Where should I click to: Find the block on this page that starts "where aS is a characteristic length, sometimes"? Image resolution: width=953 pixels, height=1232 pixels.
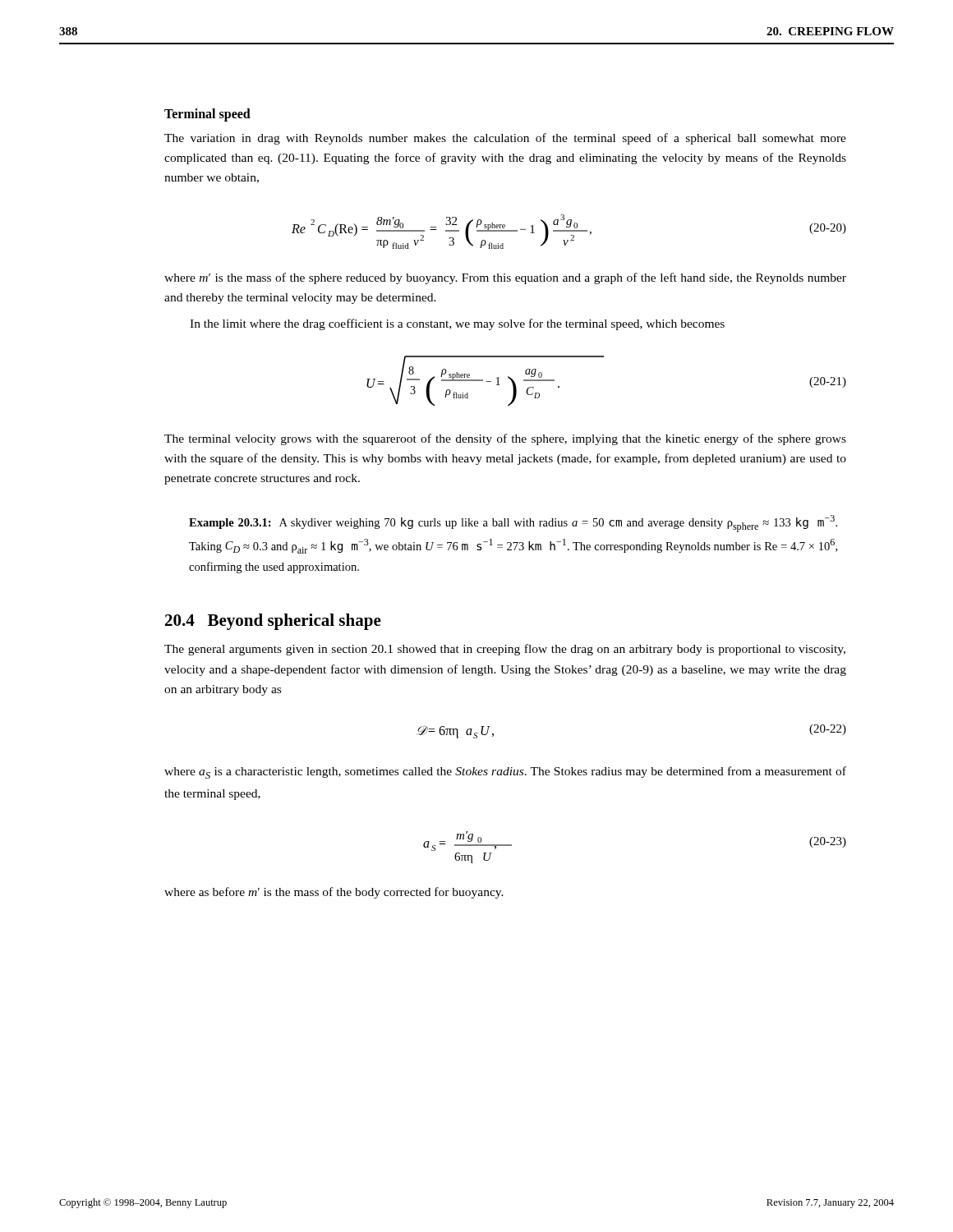[505, 782]
